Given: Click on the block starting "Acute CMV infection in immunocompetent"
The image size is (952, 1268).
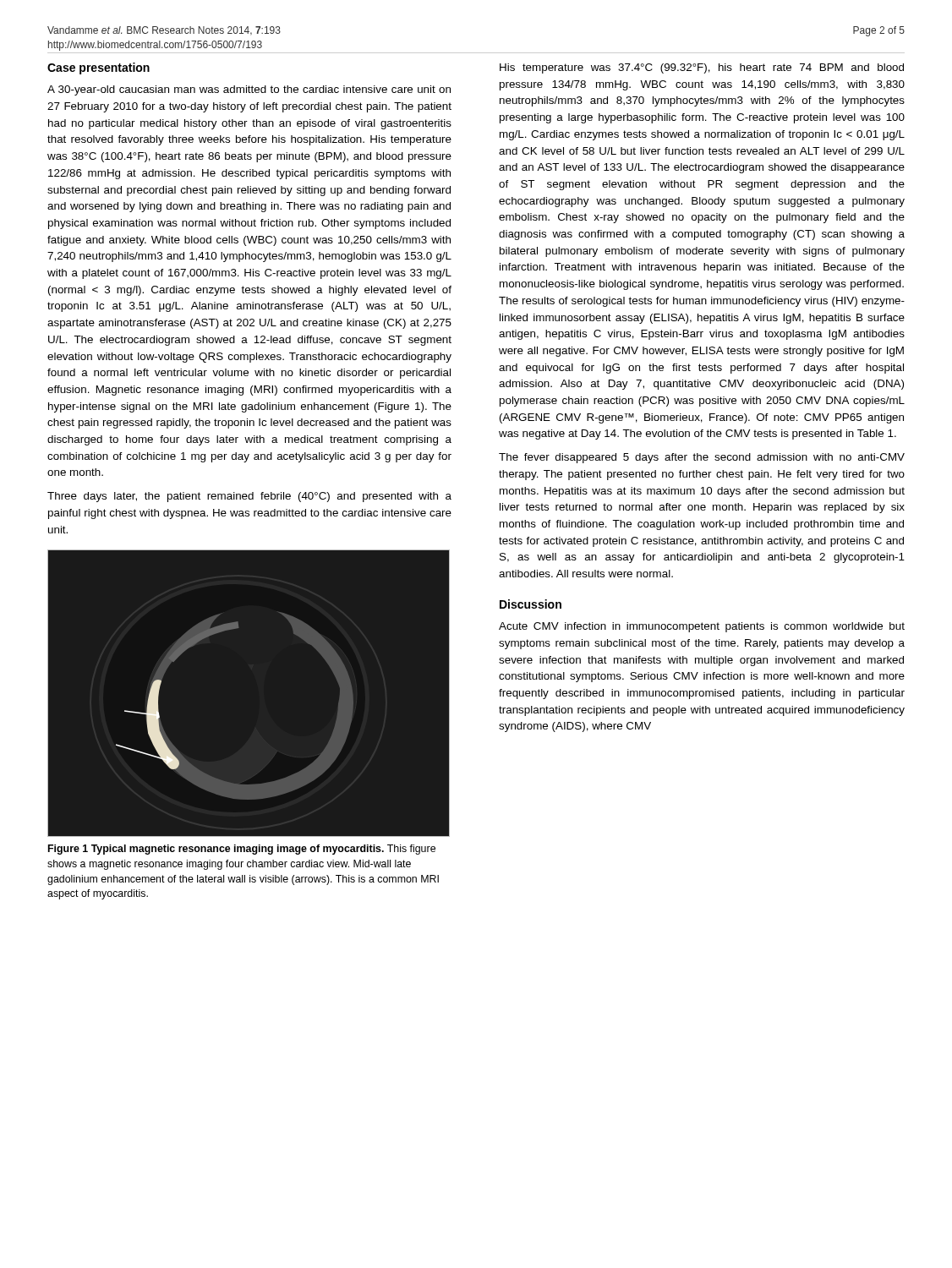Looking at the screenshot, I should 702,676.
